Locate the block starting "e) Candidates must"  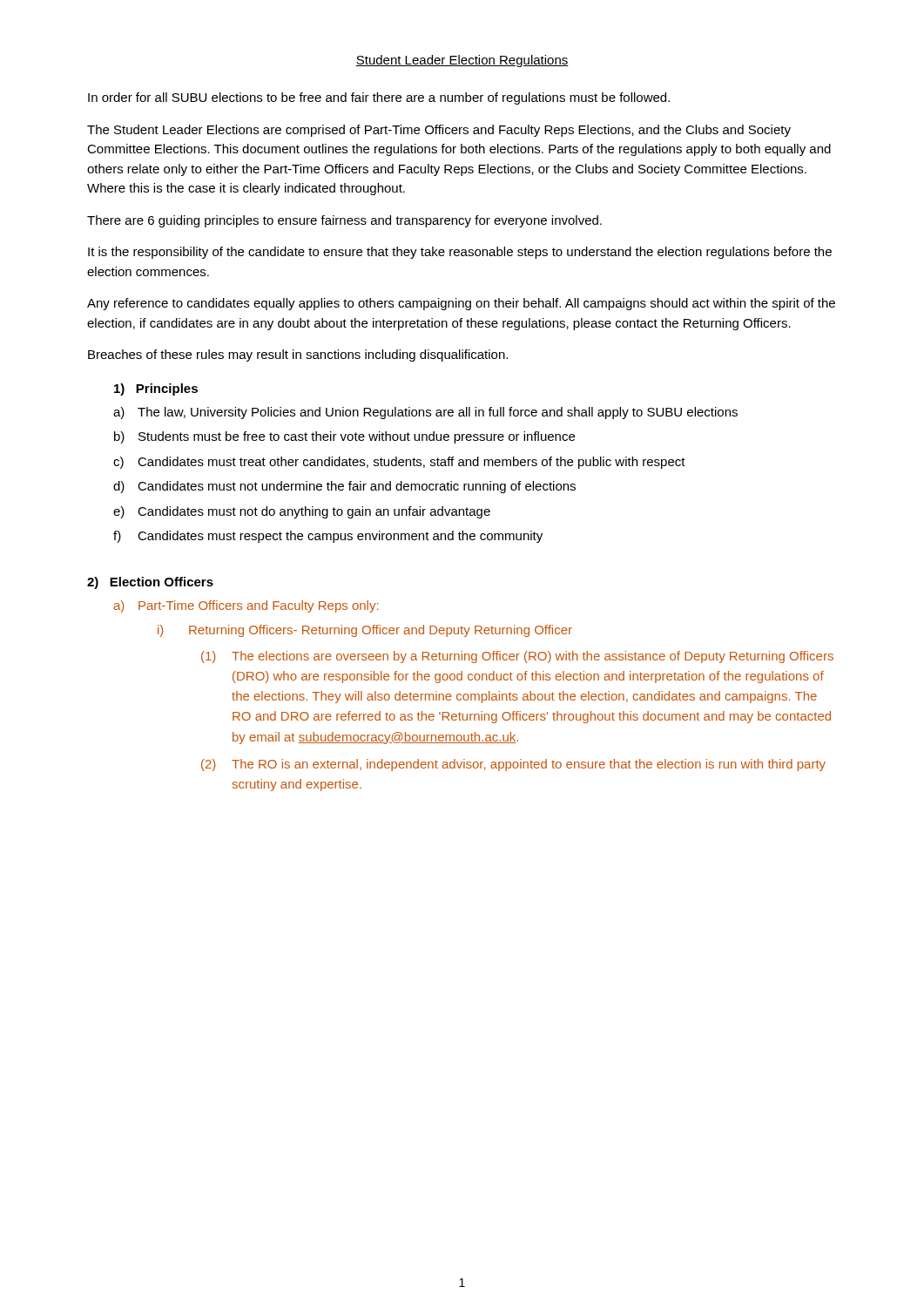pyautogui.click(x=302, y=511)
